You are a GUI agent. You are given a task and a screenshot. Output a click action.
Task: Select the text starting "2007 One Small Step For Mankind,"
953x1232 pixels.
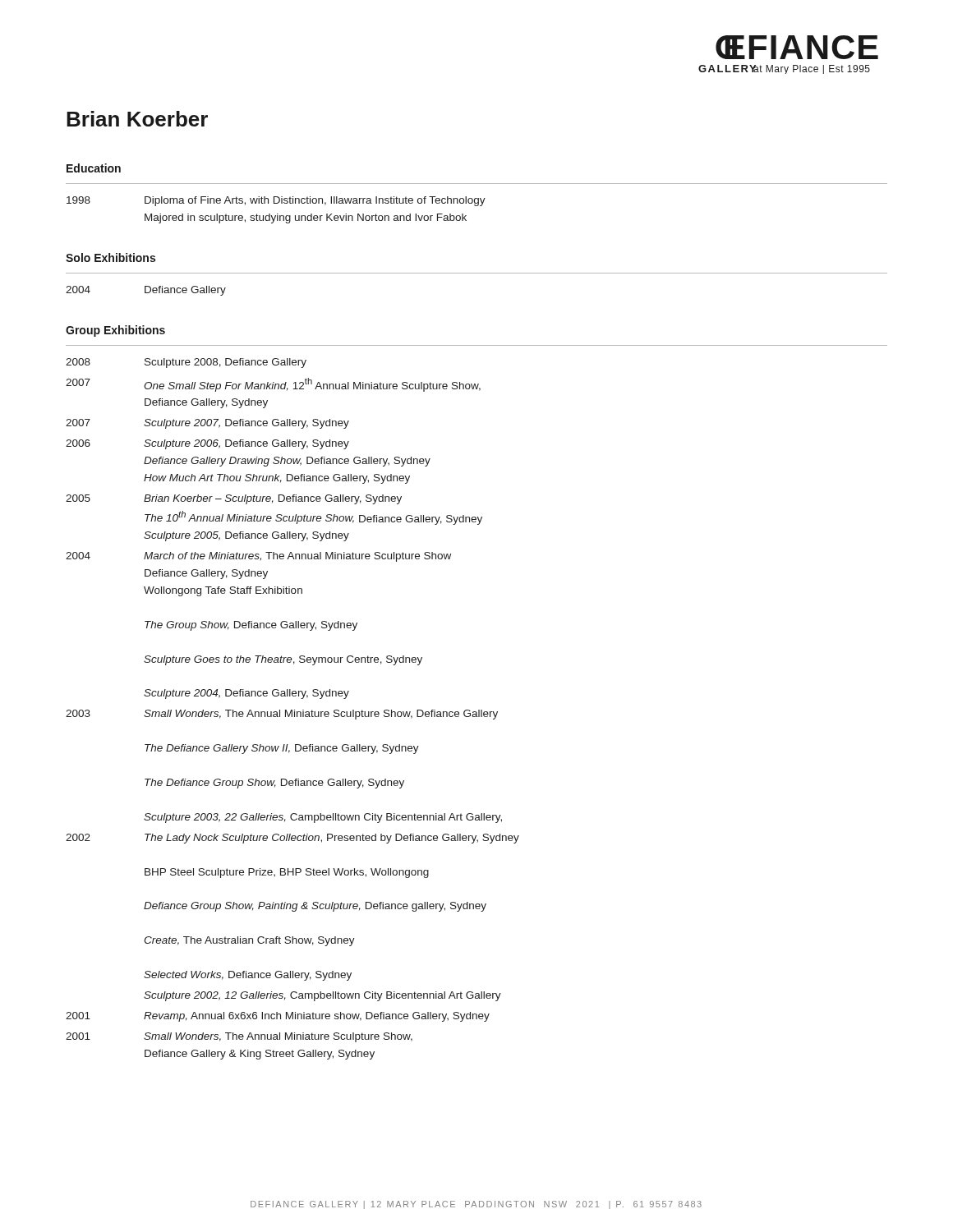[476, 393]
